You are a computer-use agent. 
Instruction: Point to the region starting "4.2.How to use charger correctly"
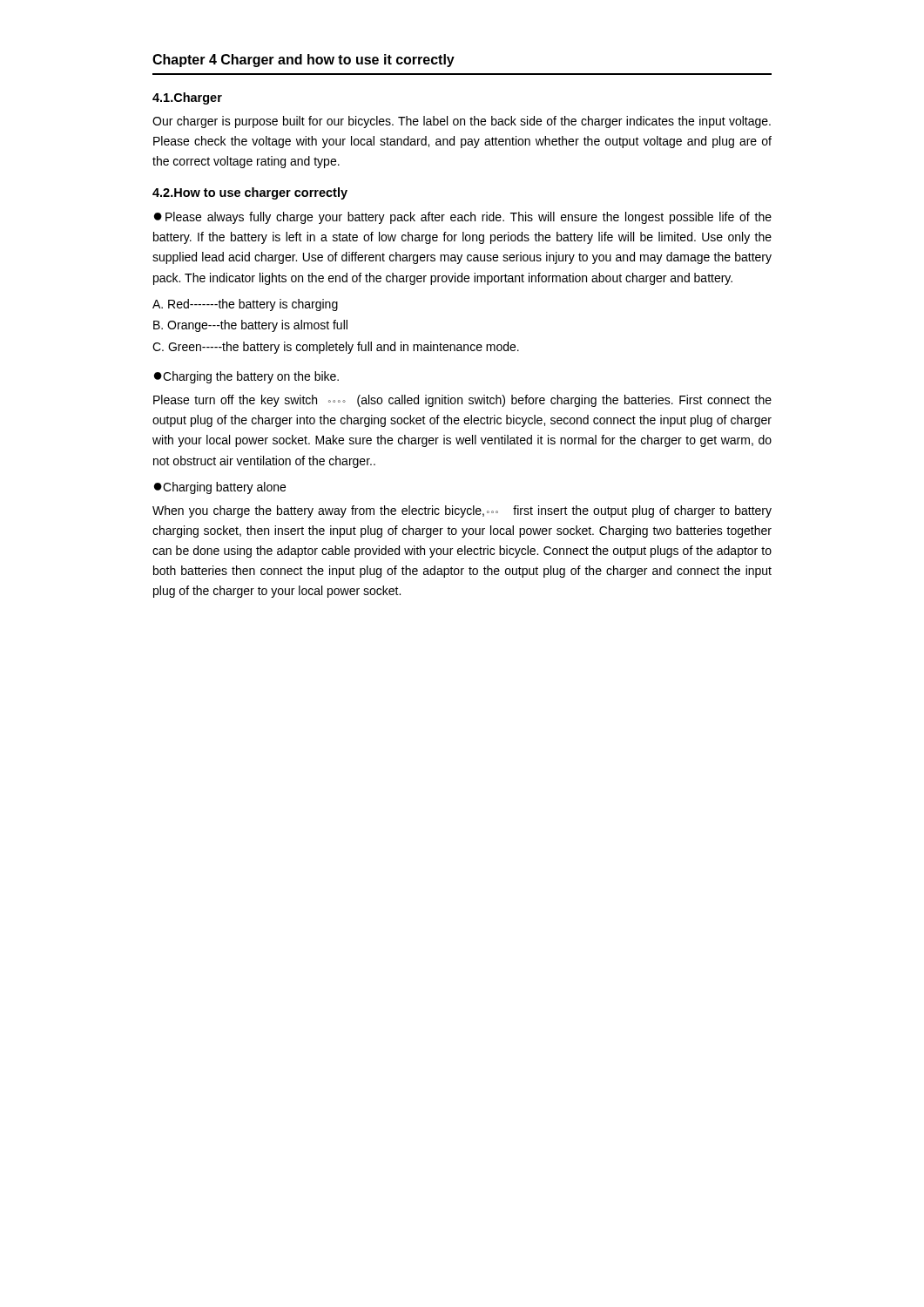tap(250, 193)
